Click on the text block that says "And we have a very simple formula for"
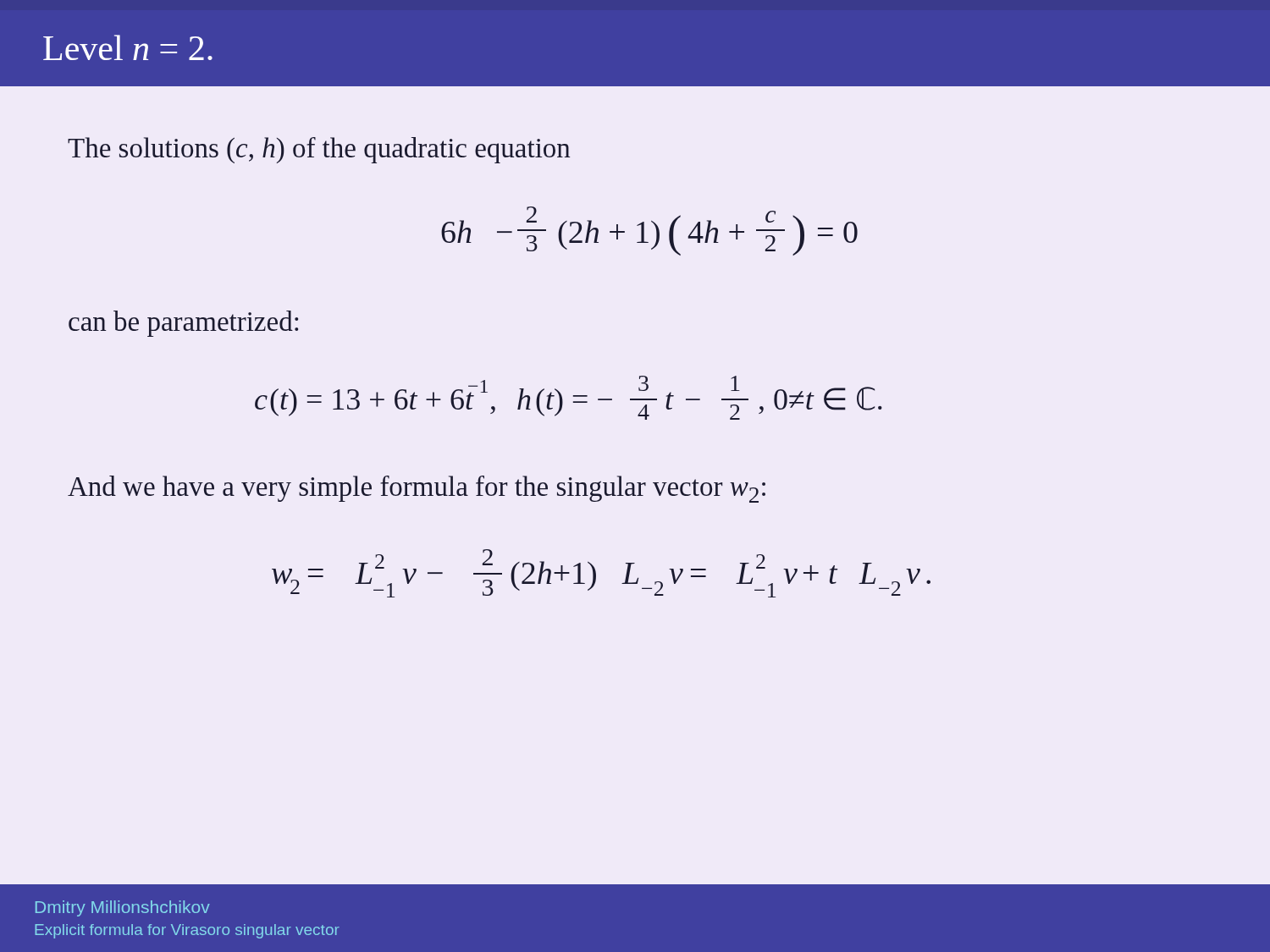Screen dimensions: 952x1270 click(418, 489)
